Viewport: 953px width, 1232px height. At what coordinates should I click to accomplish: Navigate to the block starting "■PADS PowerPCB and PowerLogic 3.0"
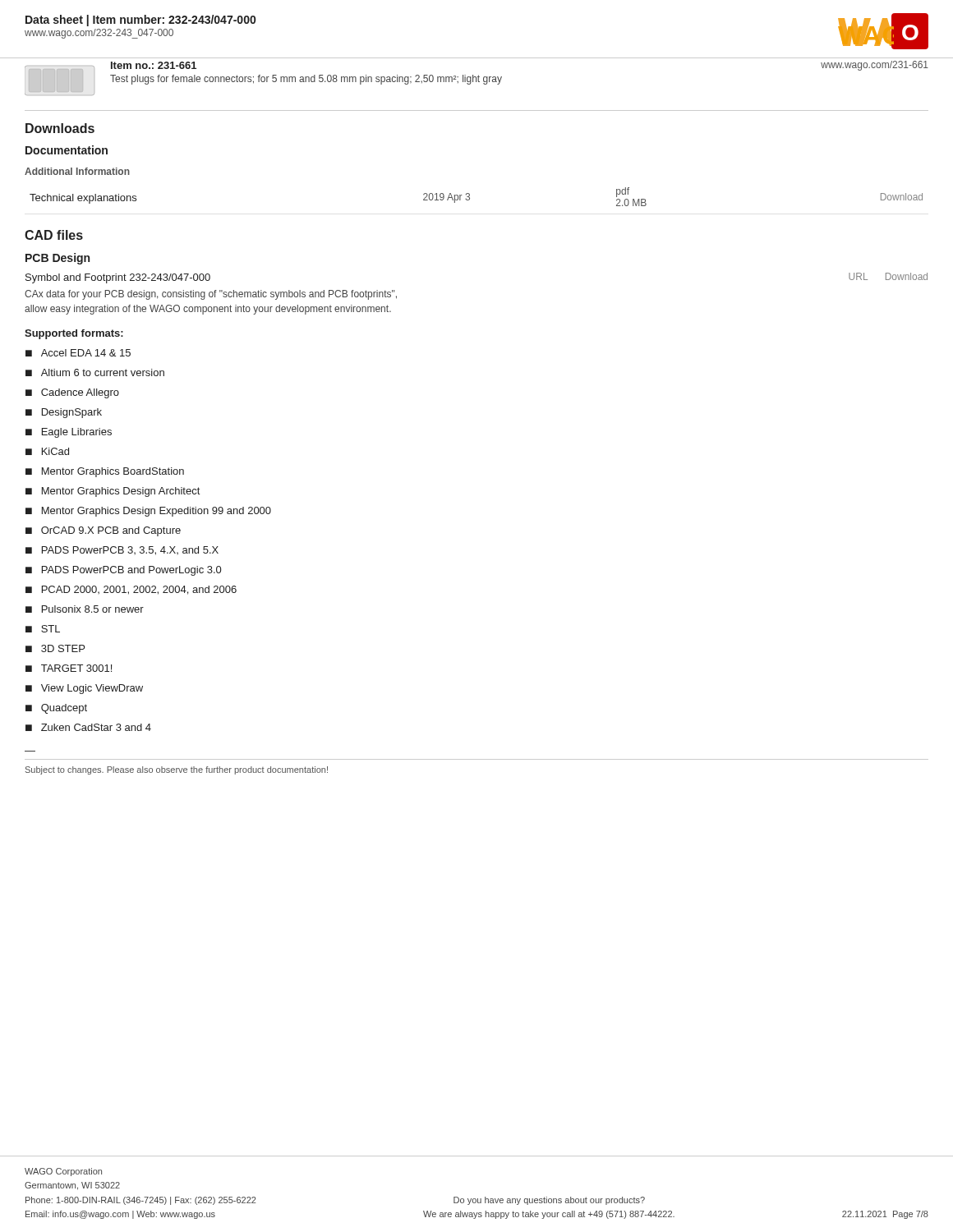[x=123, y=570]
